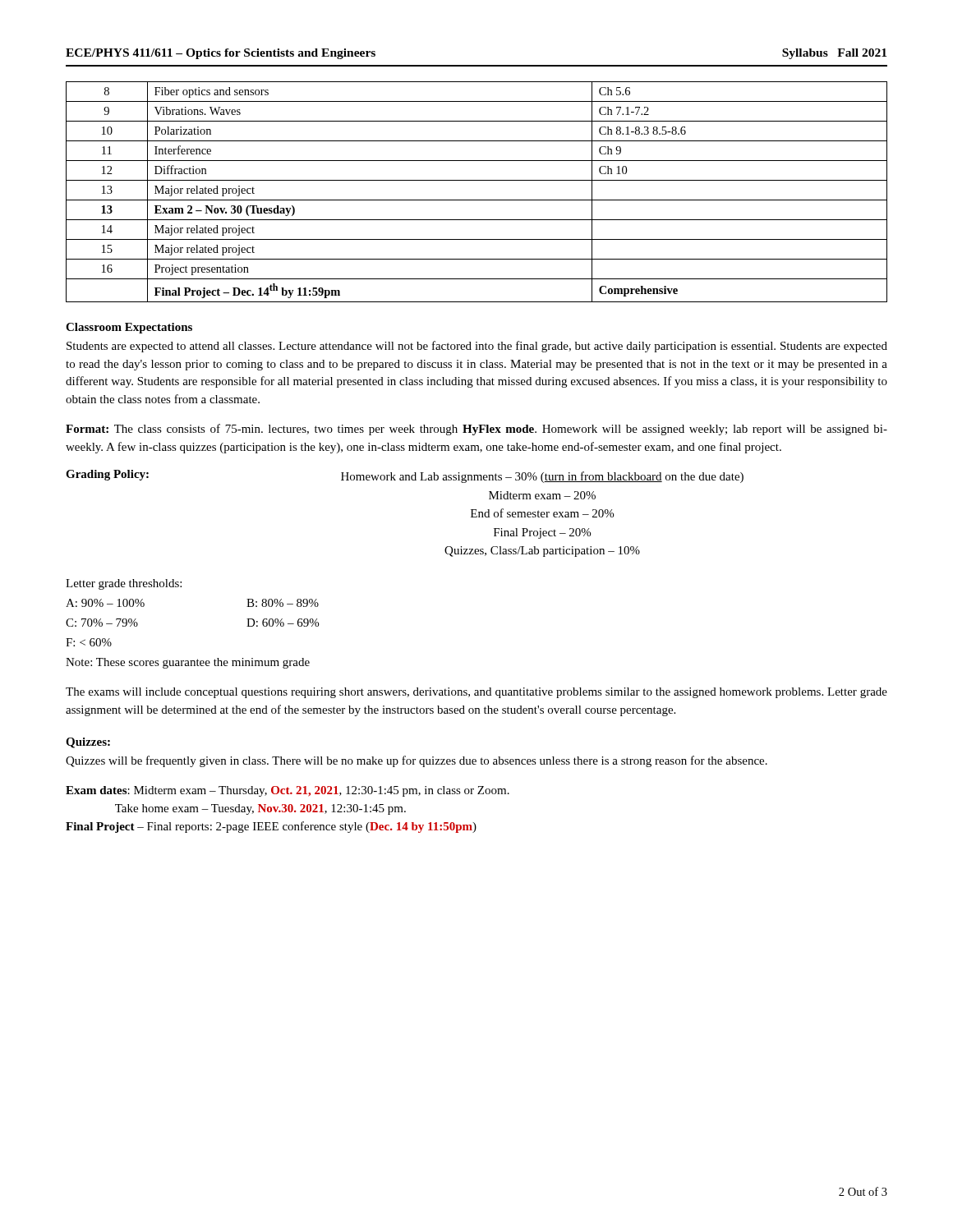This screenshot has width=953, height=1232.
Task: Click the passage that begins "Quizzes will be frequently"
Action: click(417, 761)
